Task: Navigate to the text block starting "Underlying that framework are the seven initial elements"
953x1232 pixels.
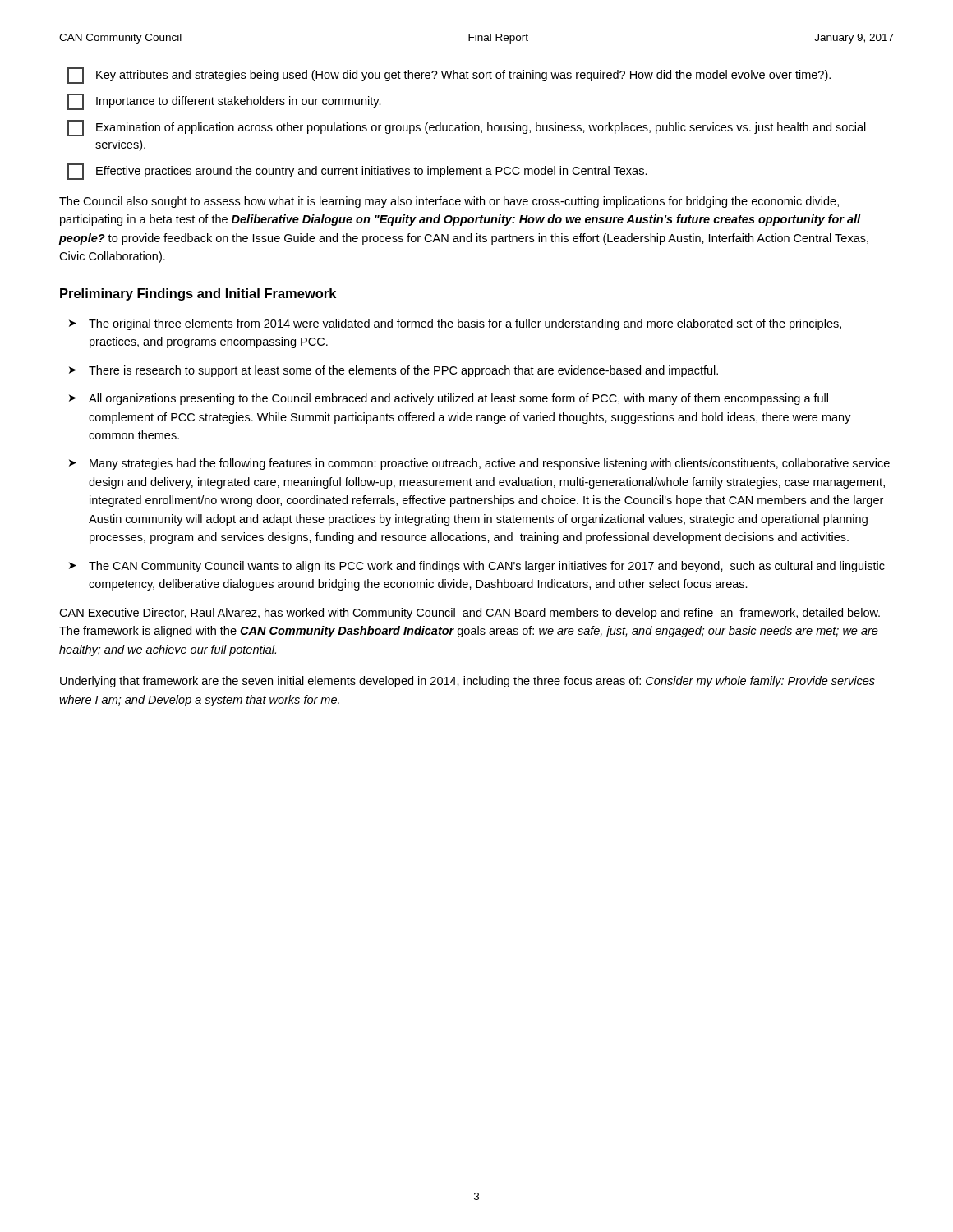Action: (x=467, y=690)
